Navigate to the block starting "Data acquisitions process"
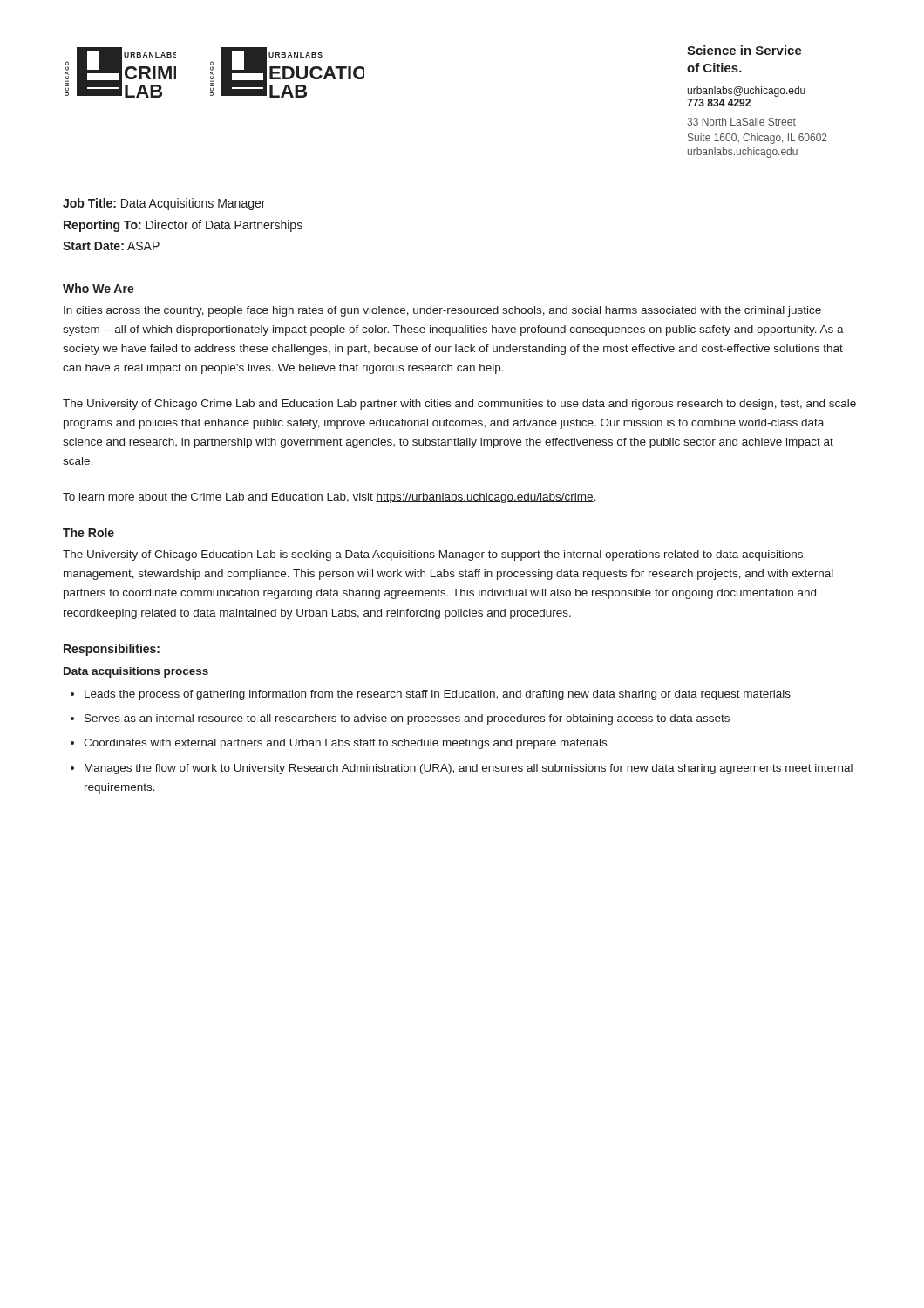The width and height of the screenshot is (924, 1308). [136, 671]
